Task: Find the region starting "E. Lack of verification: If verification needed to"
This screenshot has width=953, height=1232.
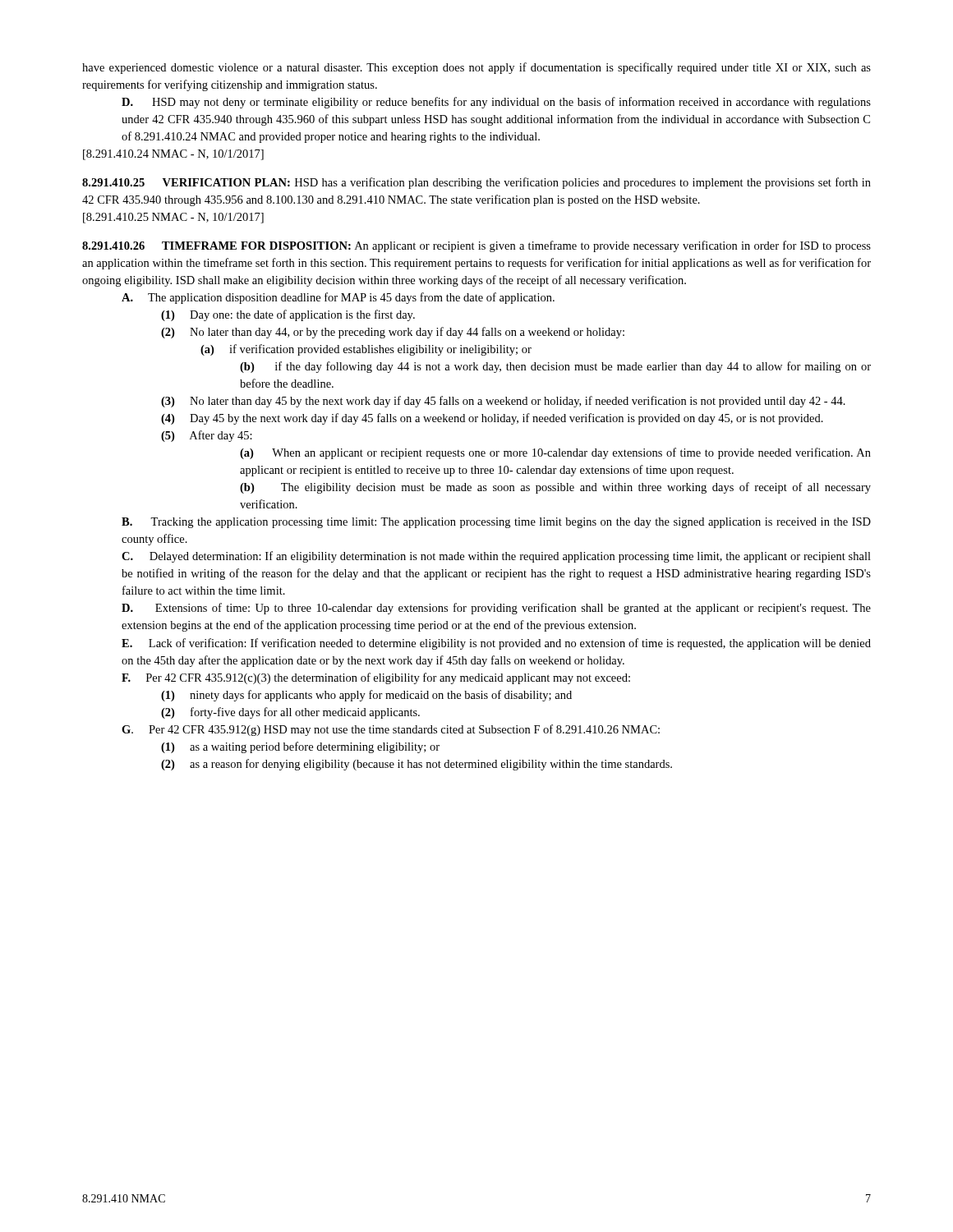Action: (x=496, y=652)
